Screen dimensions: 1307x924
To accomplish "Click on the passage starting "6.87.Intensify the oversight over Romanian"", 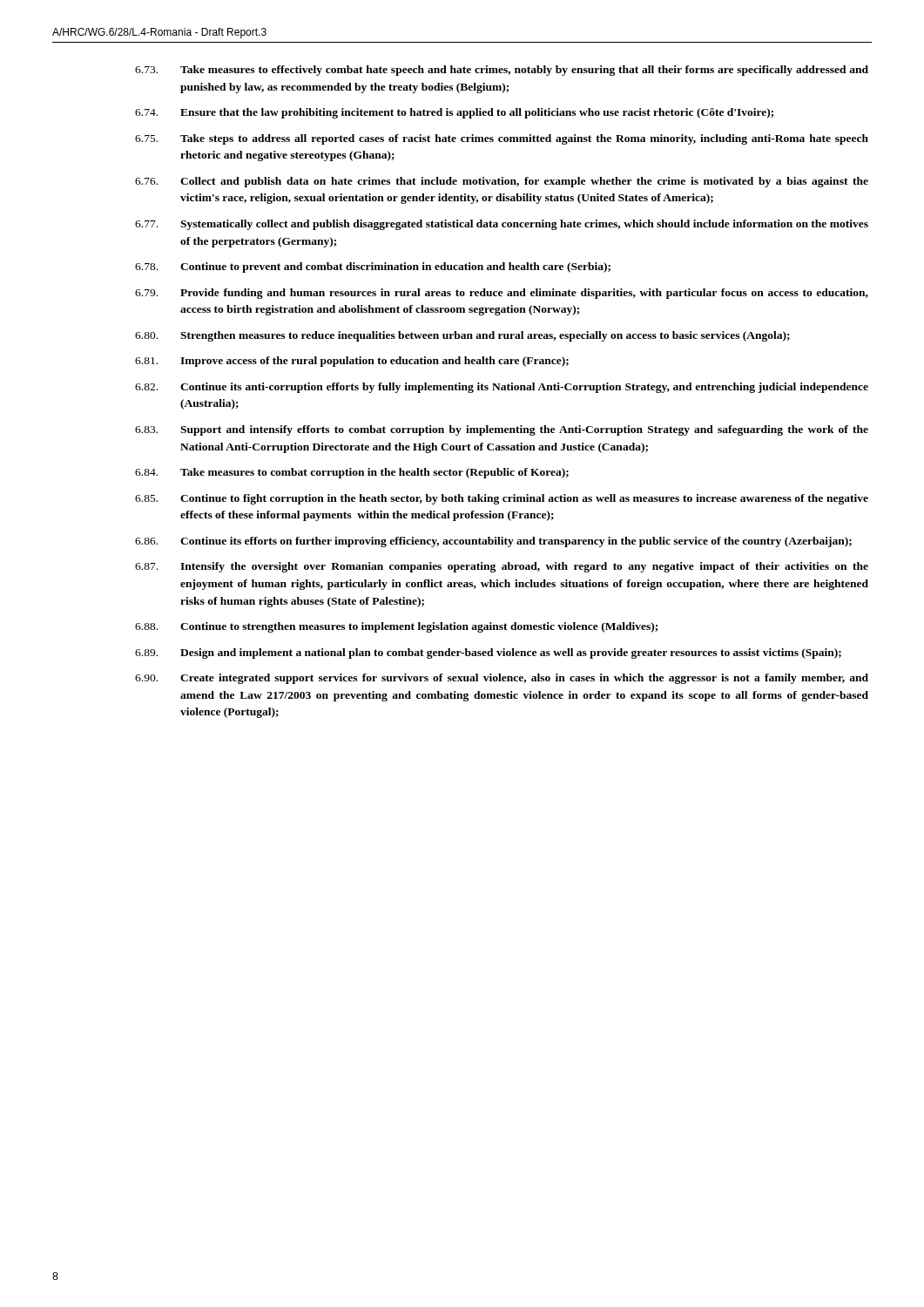I will (x=502, y=584).
